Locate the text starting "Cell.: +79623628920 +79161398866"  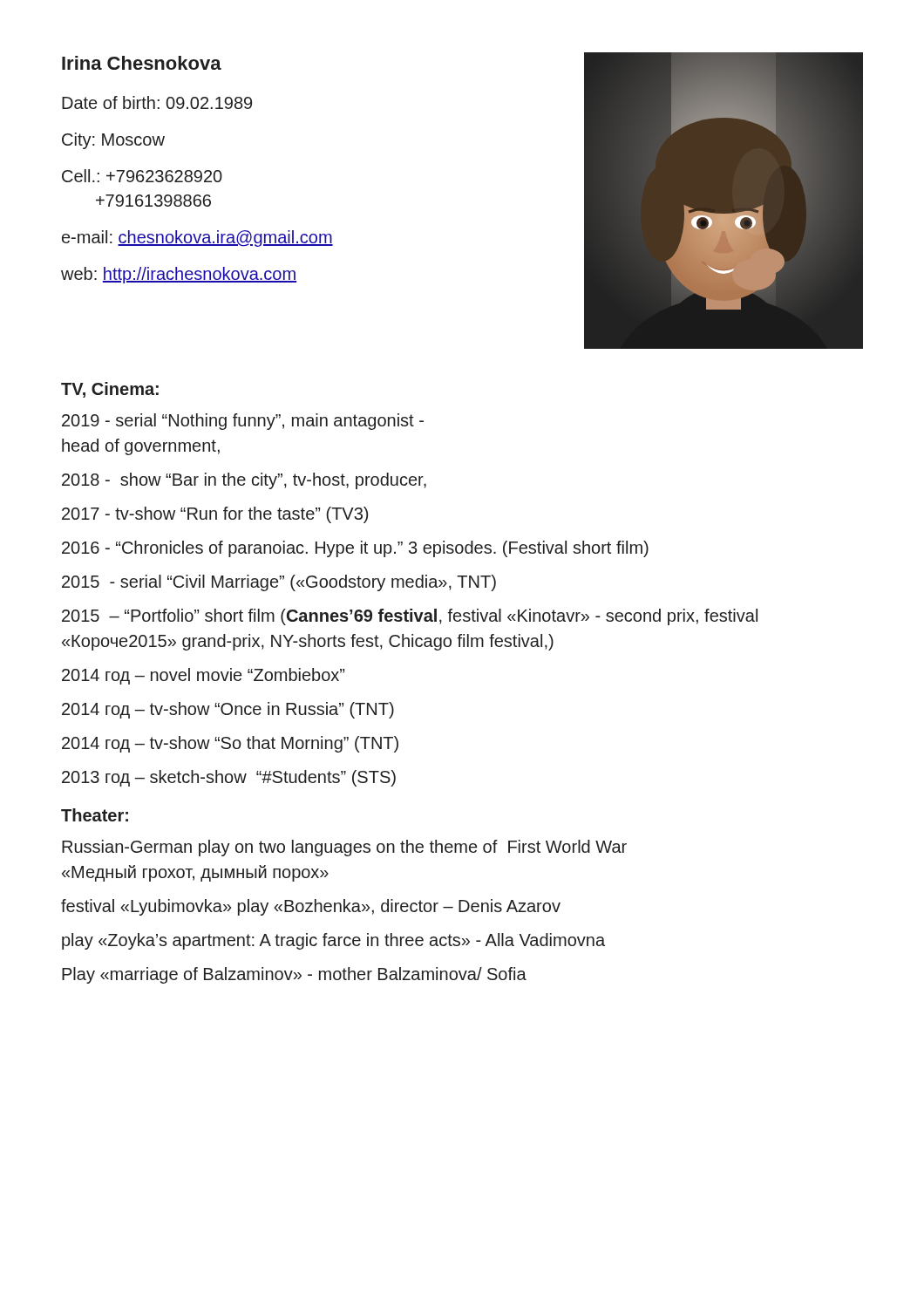tap(142, 176)
